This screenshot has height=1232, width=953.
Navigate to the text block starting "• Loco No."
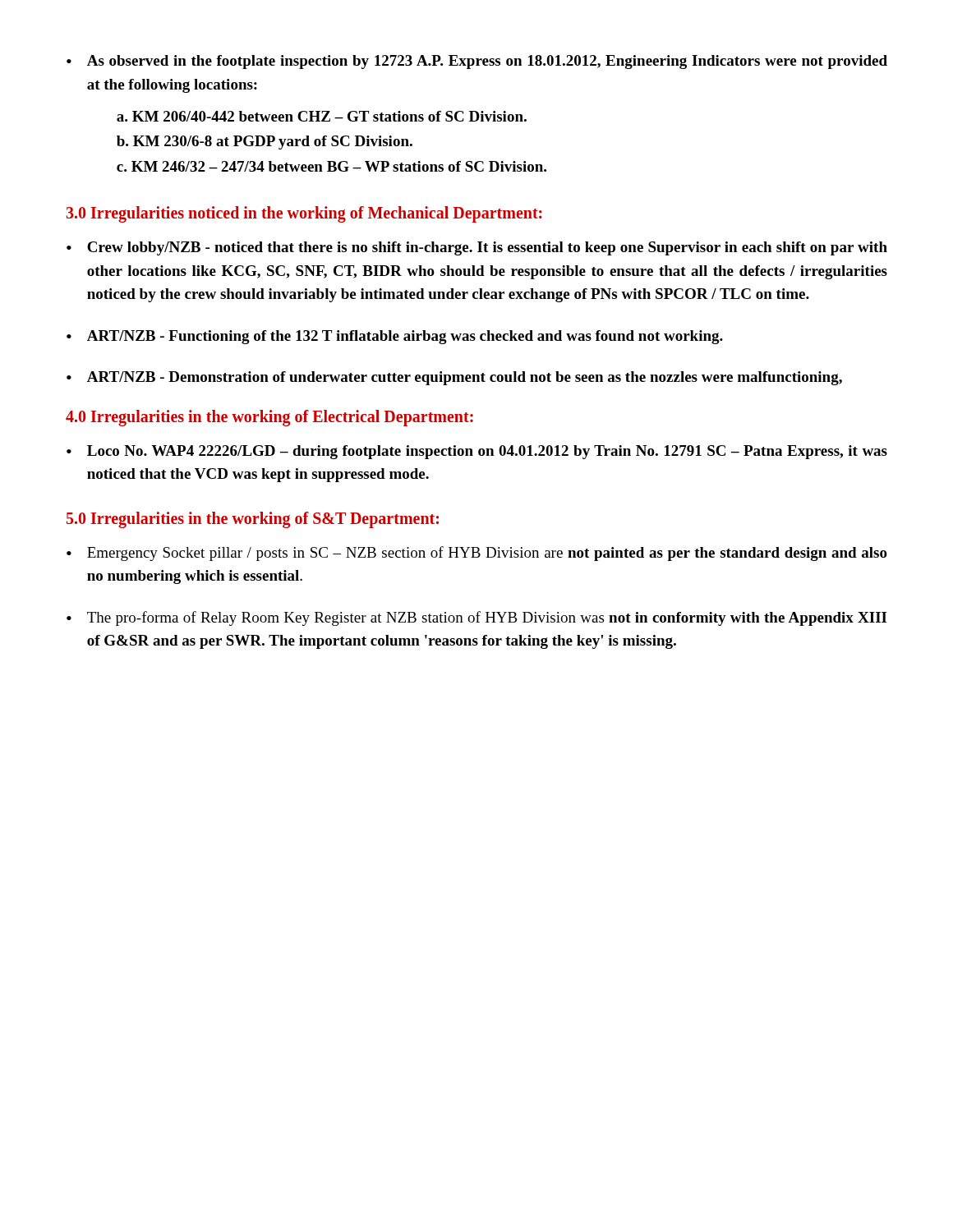[476, 462]
